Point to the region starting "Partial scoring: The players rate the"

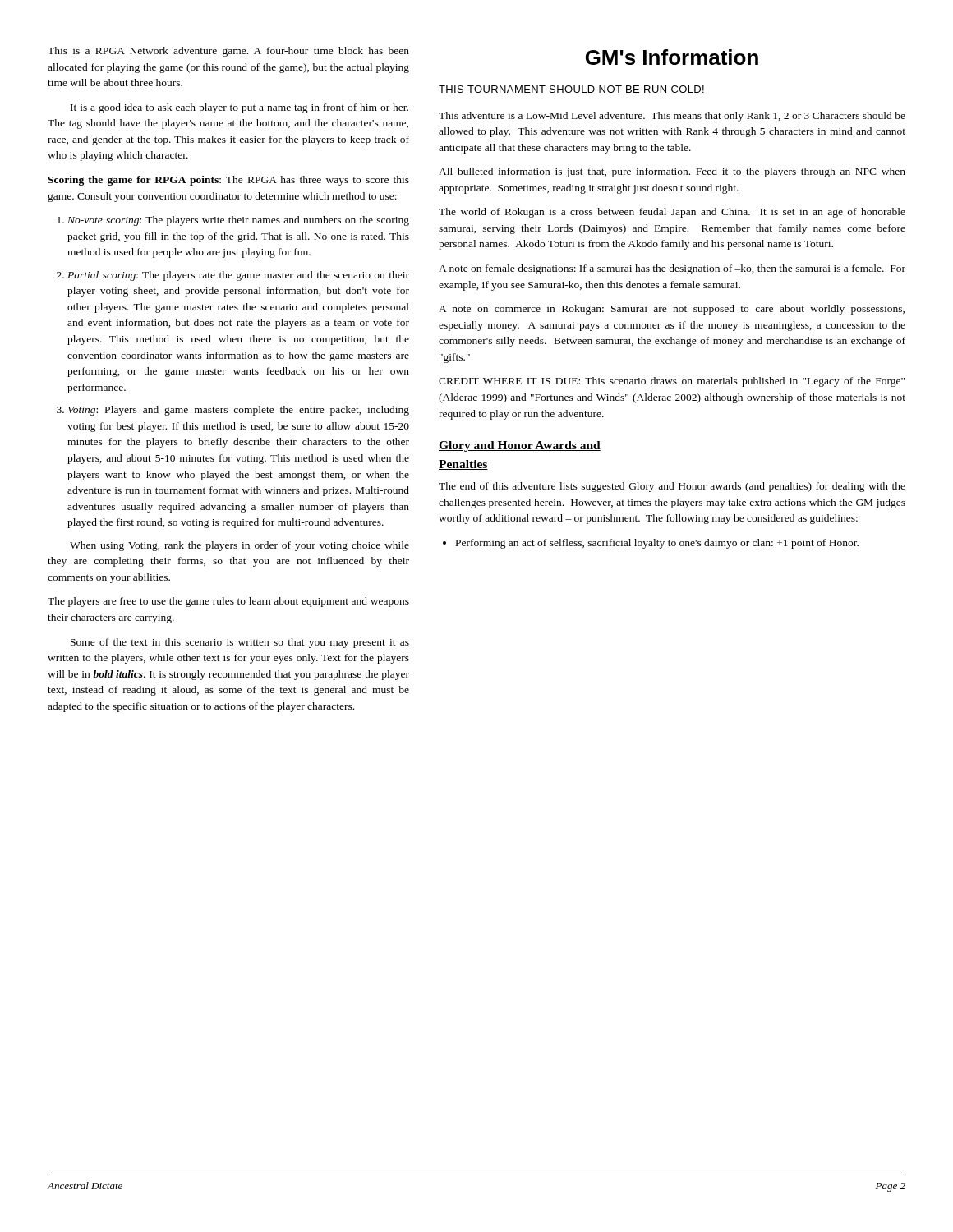[x=238, y=331]
